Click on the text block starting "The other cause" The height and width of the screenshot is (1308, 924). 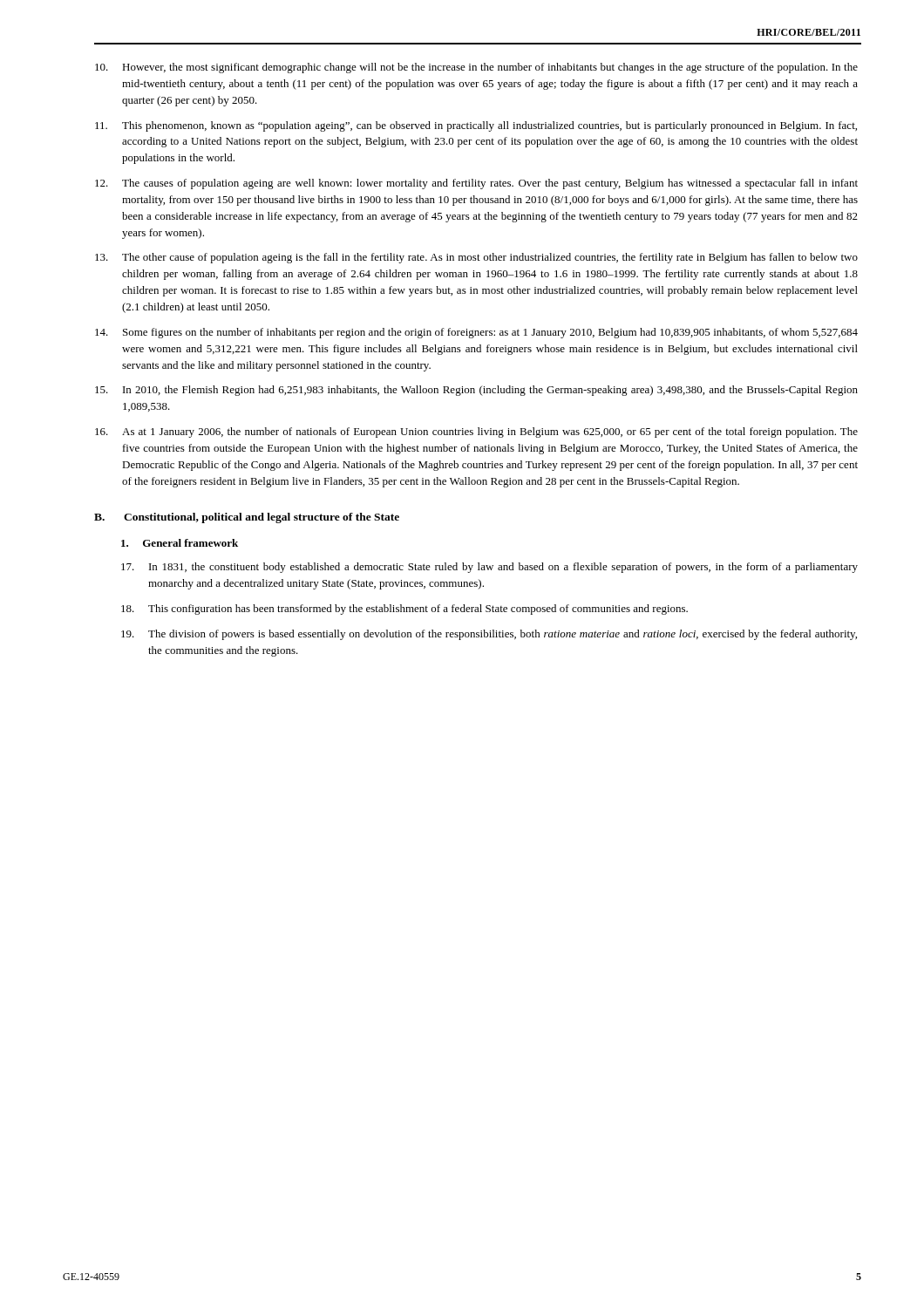pos(476,283)
